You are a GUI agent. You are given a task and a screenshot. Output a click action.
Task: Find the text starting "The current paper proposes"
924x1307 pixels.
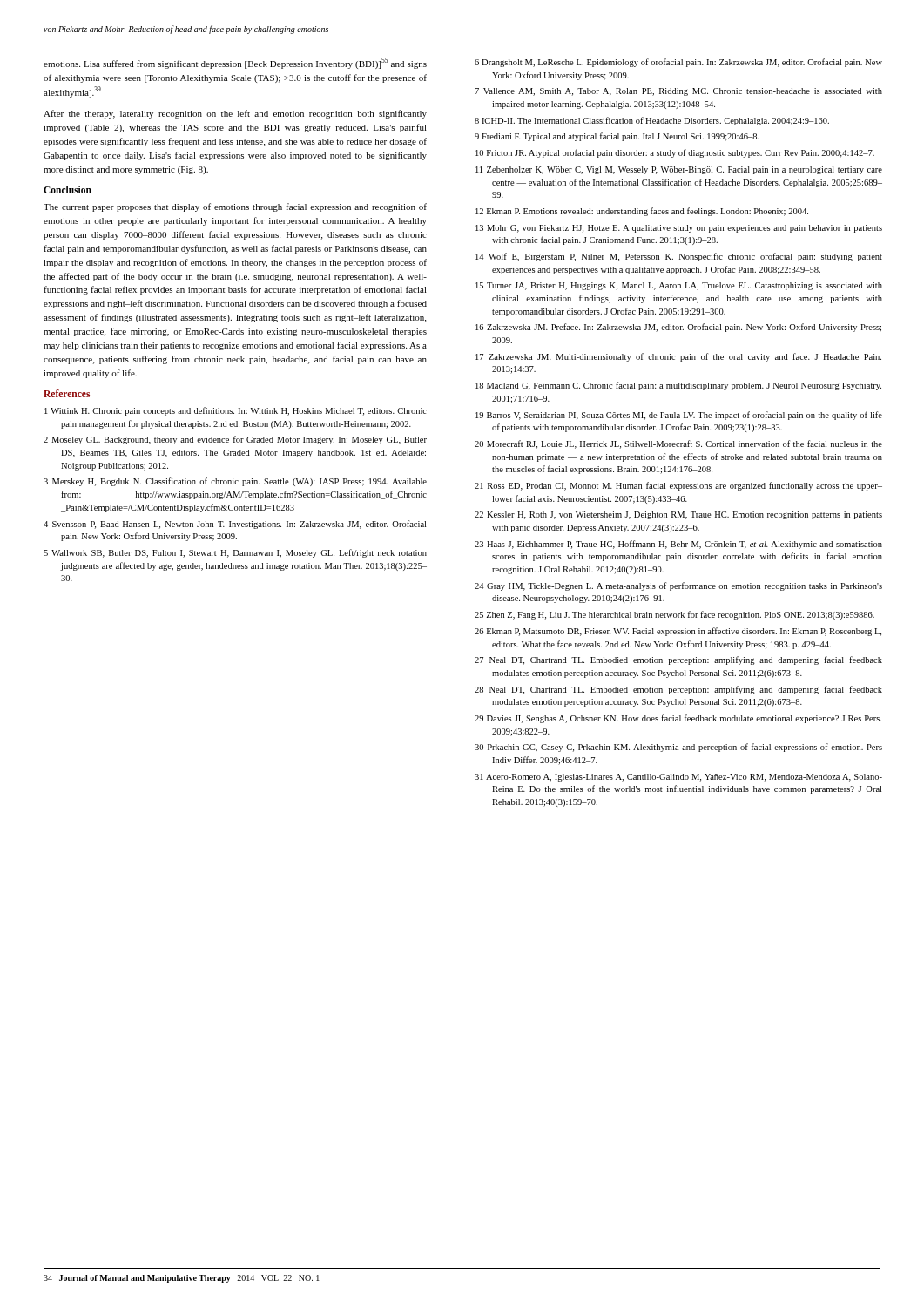click(235, 290)
